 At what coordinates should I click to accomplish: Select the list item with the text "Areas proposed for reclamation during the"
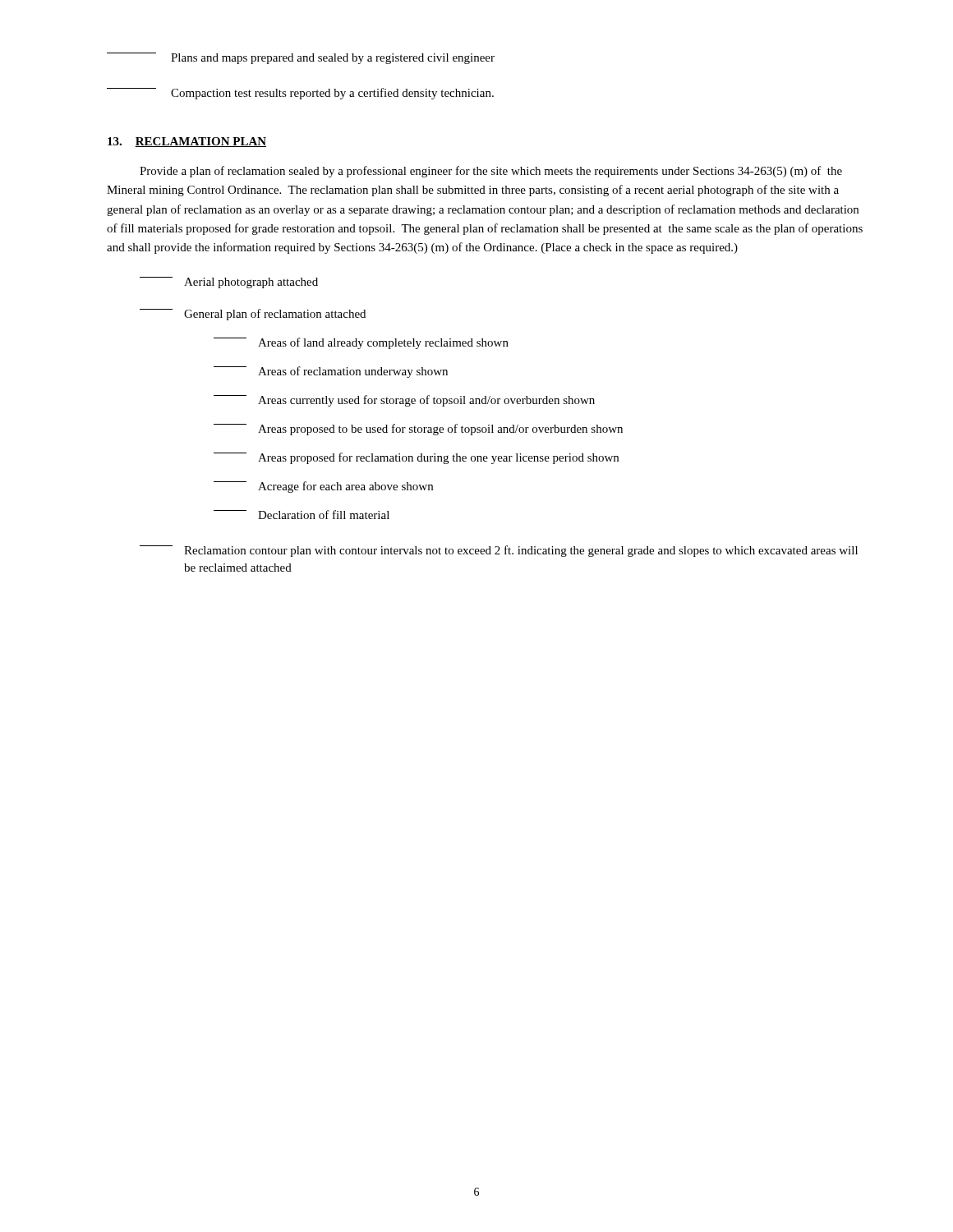pyautogui.click(x=542, y=458)
